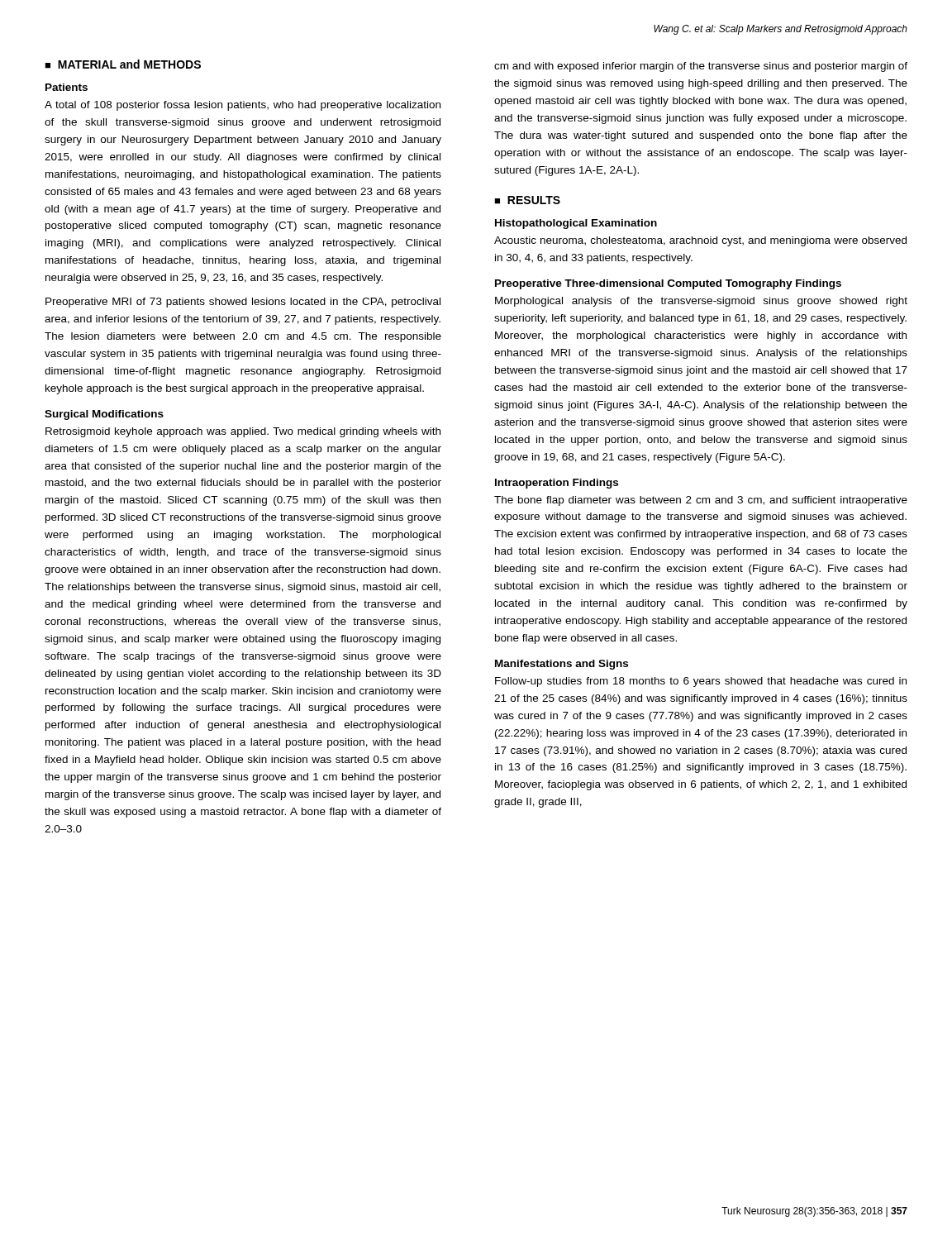This screenshot has width=952, height=1240.
Task: Locate the text "Intraoperation Findings"
Action: pyautogui.click(x=556, y=482)
